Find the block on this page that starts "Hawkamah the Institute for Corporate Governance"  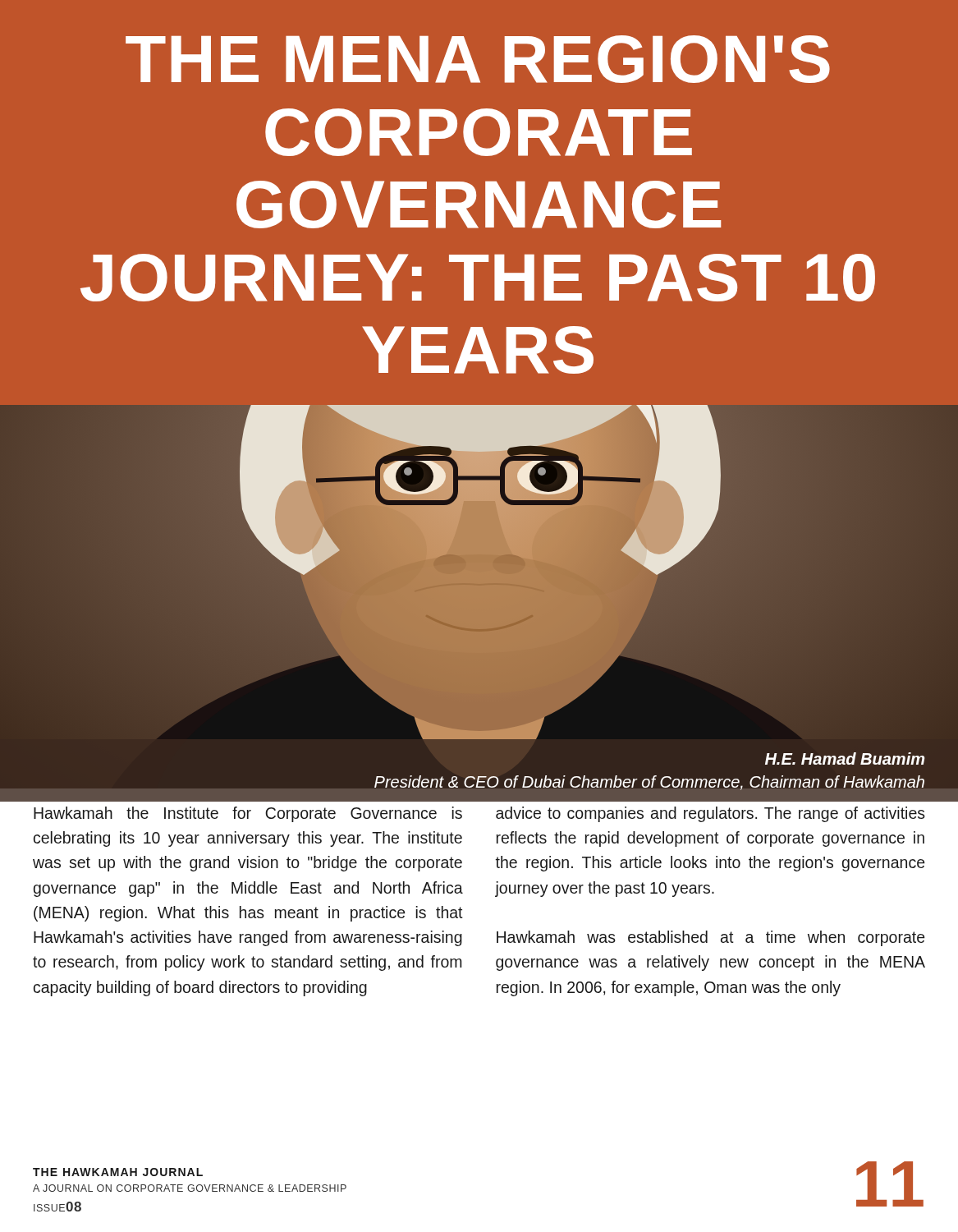[x=248, y=900]
